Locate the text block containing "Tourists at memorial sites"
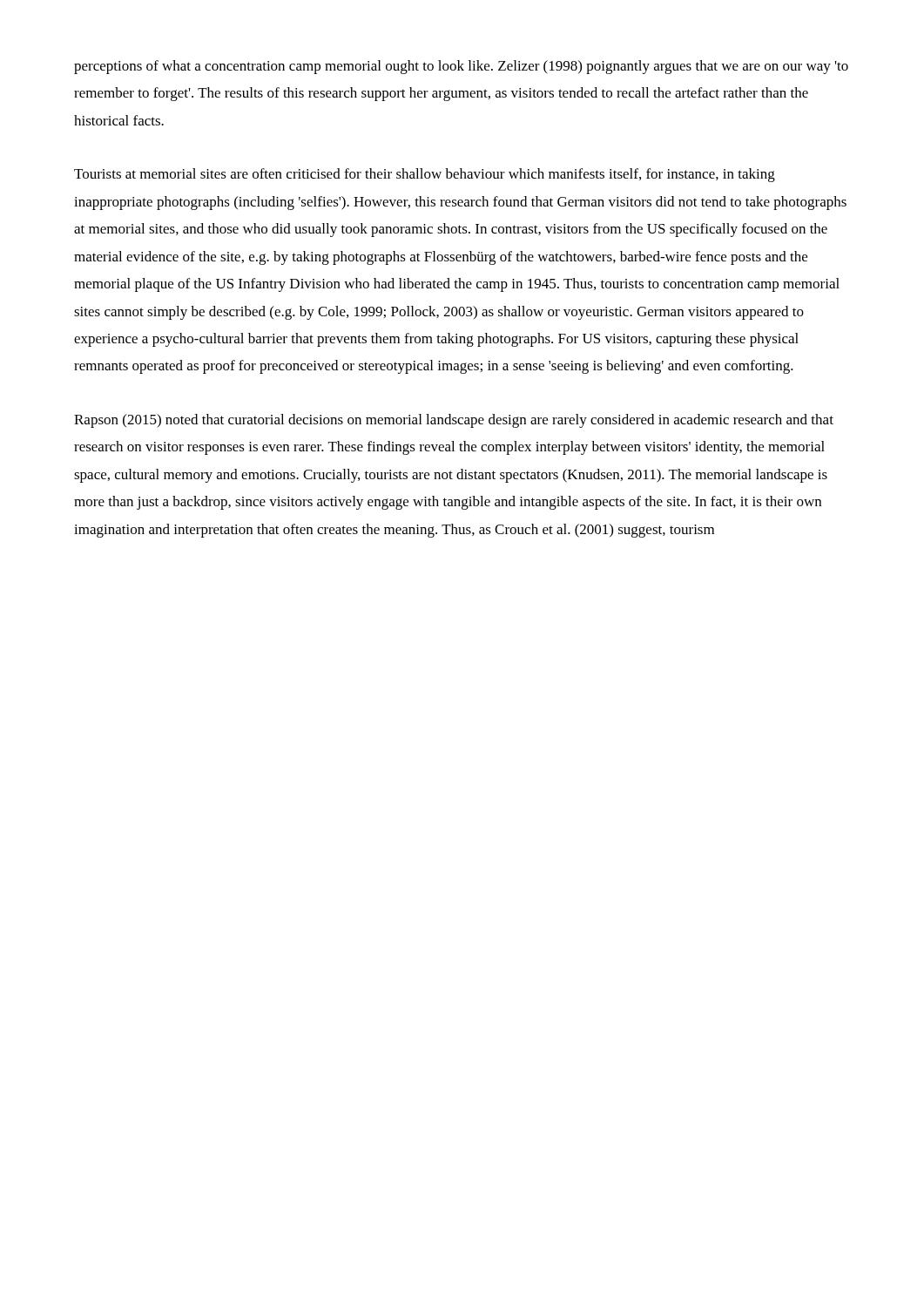Image resolution: width=924 pixels, height=1307 pixels. (x=460, y=270)
